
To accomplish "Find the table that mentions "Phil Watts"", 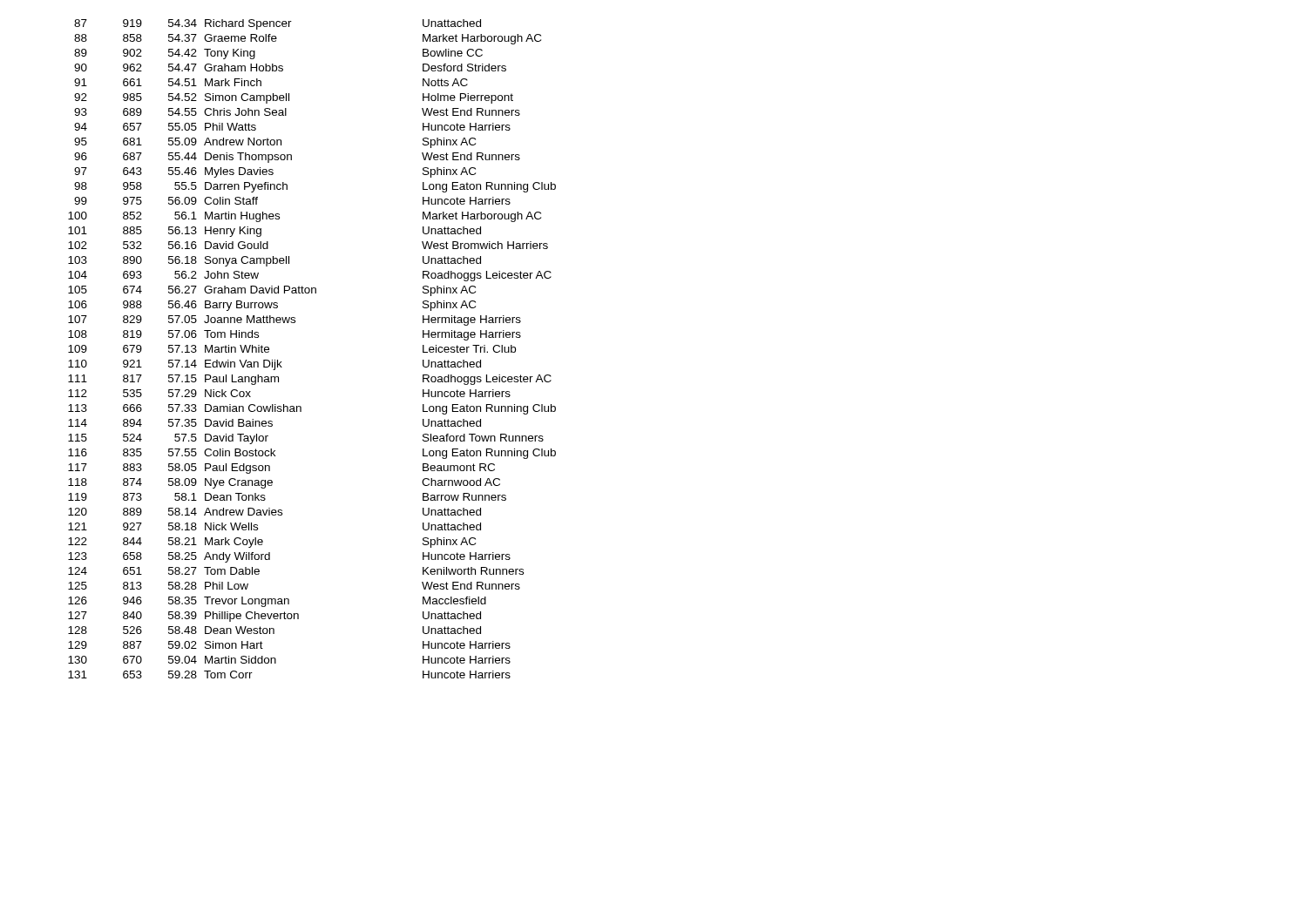I will (x=342, y=349).
